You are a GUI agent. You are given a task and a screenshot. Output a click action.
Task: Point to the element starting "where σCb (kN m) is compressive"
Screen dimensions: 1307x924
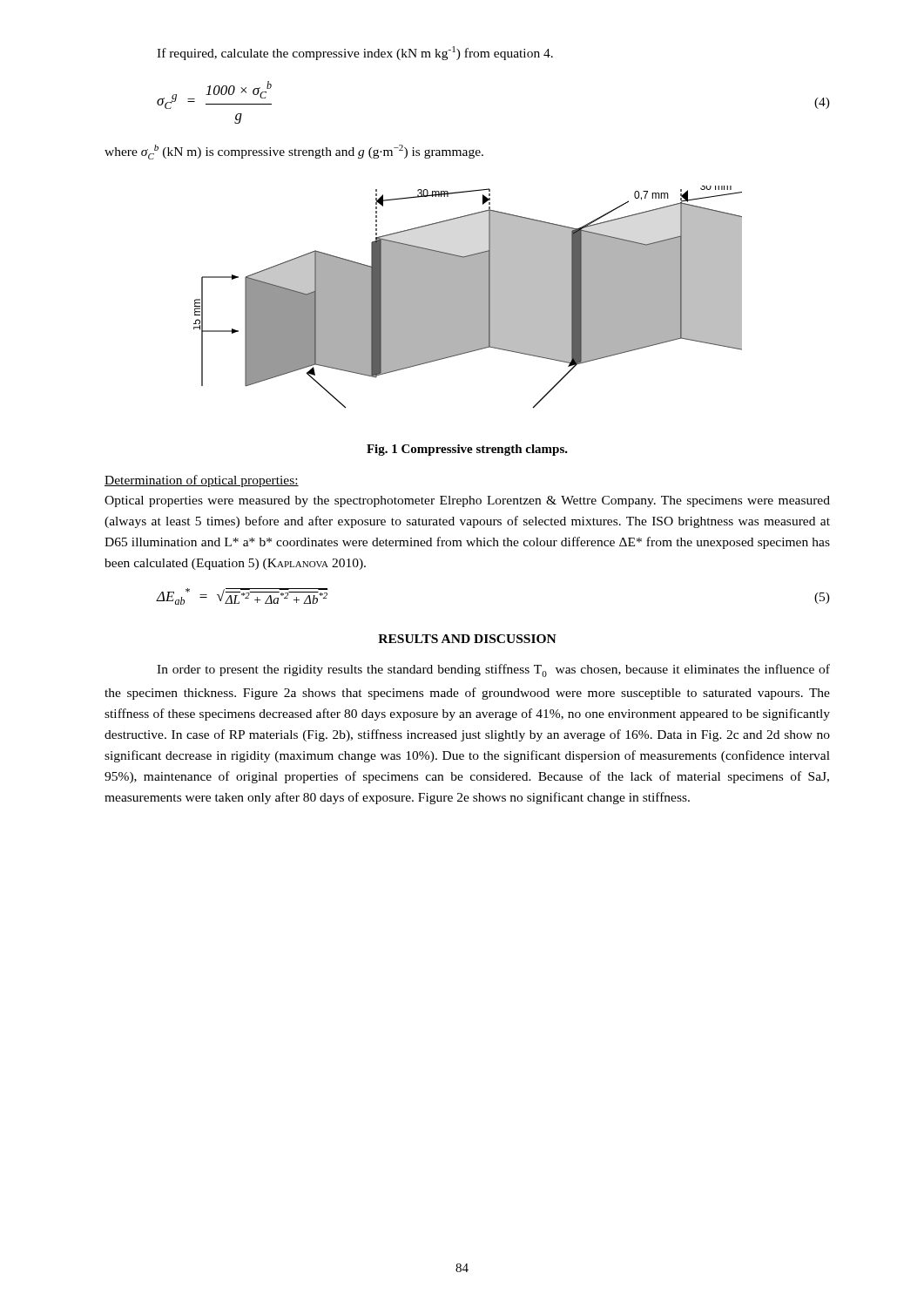click(x=294, y=152)
